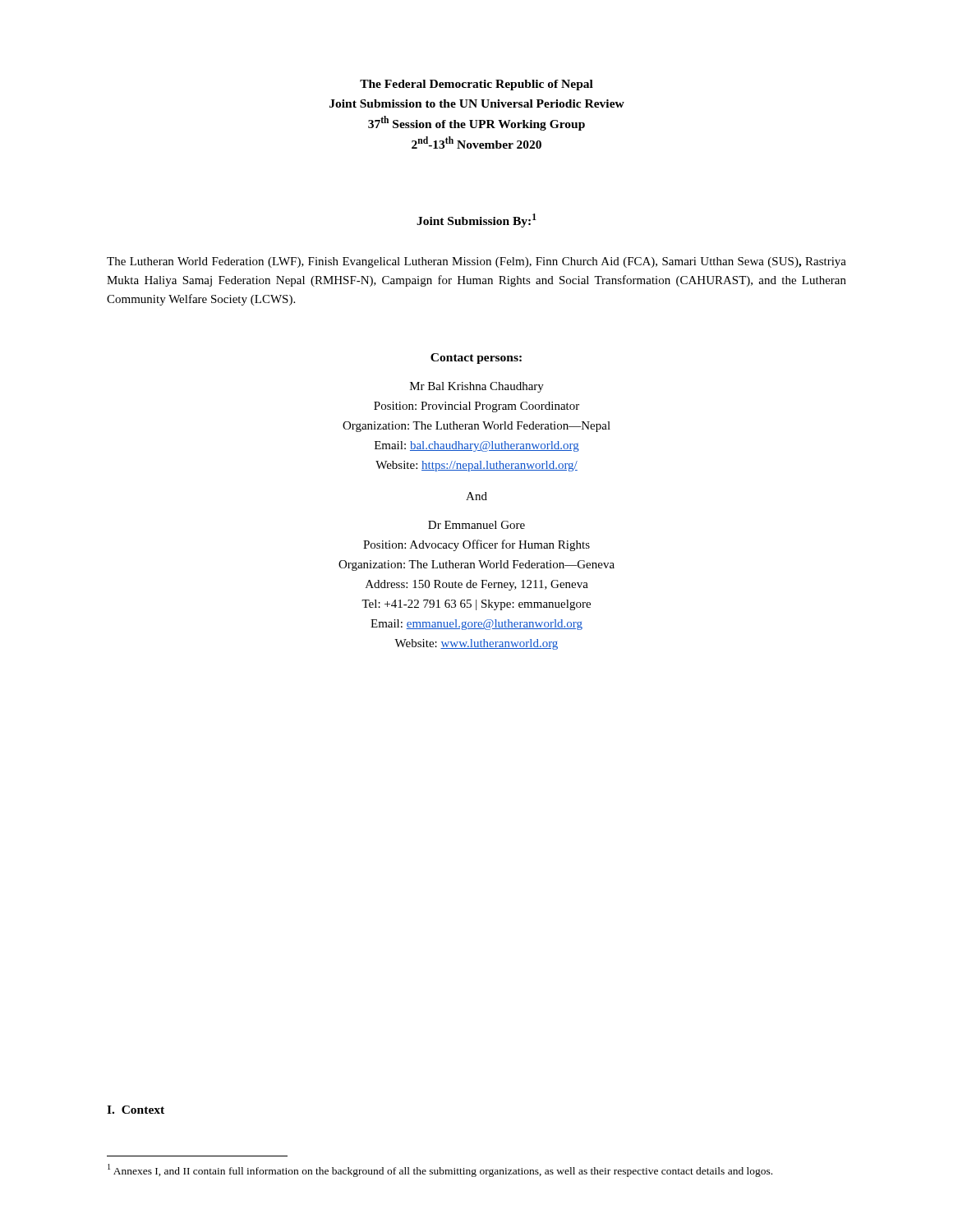Viewport: 953px width, 1232px height.
Task: Locate the text block that says "Mr Bal Krishna Chaudhary Position: Provincial Program"
Action: tap(476, 426)
